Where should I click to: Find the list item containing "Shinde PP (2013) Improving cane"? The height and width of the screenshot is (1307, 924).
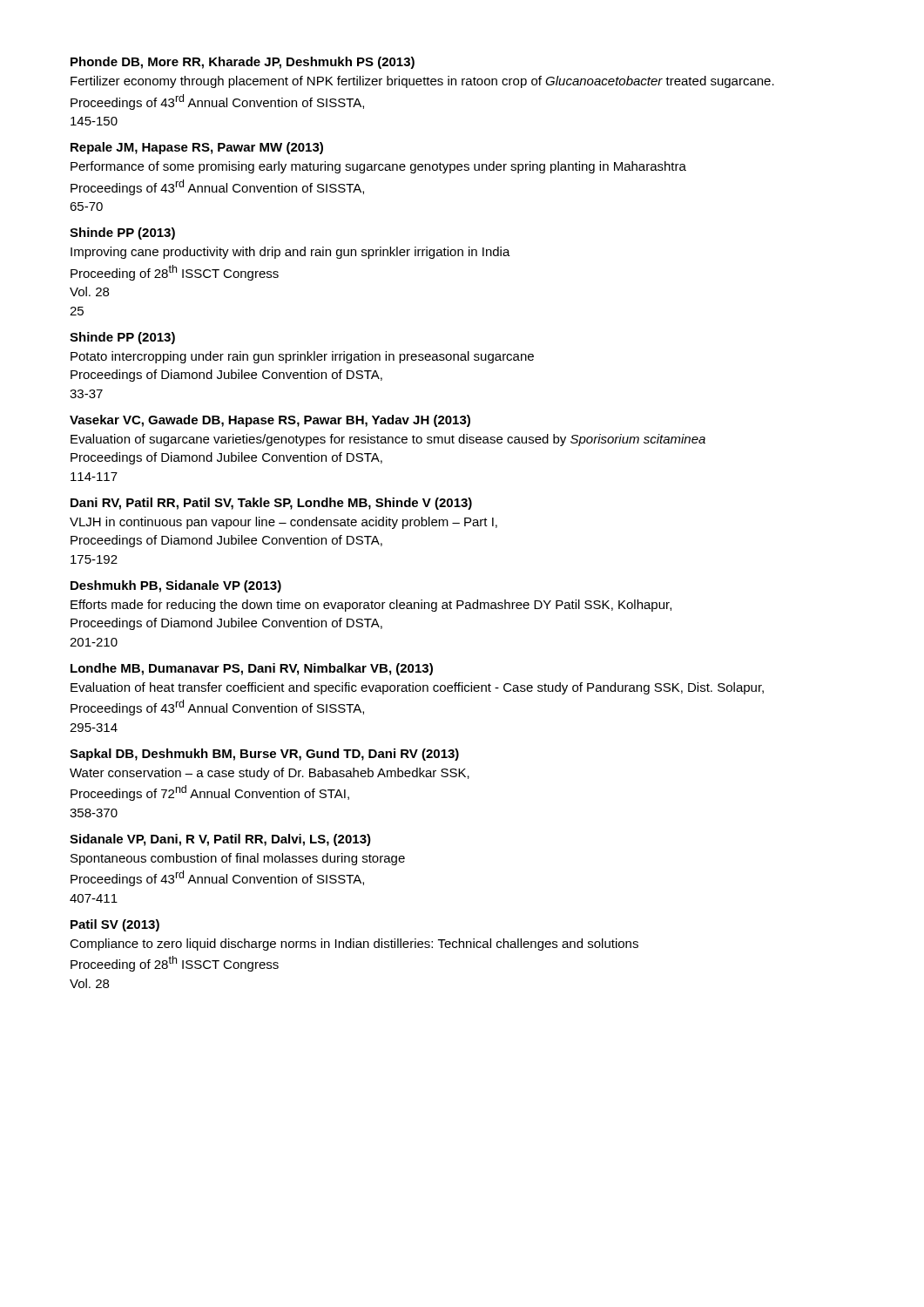point(122,234)
